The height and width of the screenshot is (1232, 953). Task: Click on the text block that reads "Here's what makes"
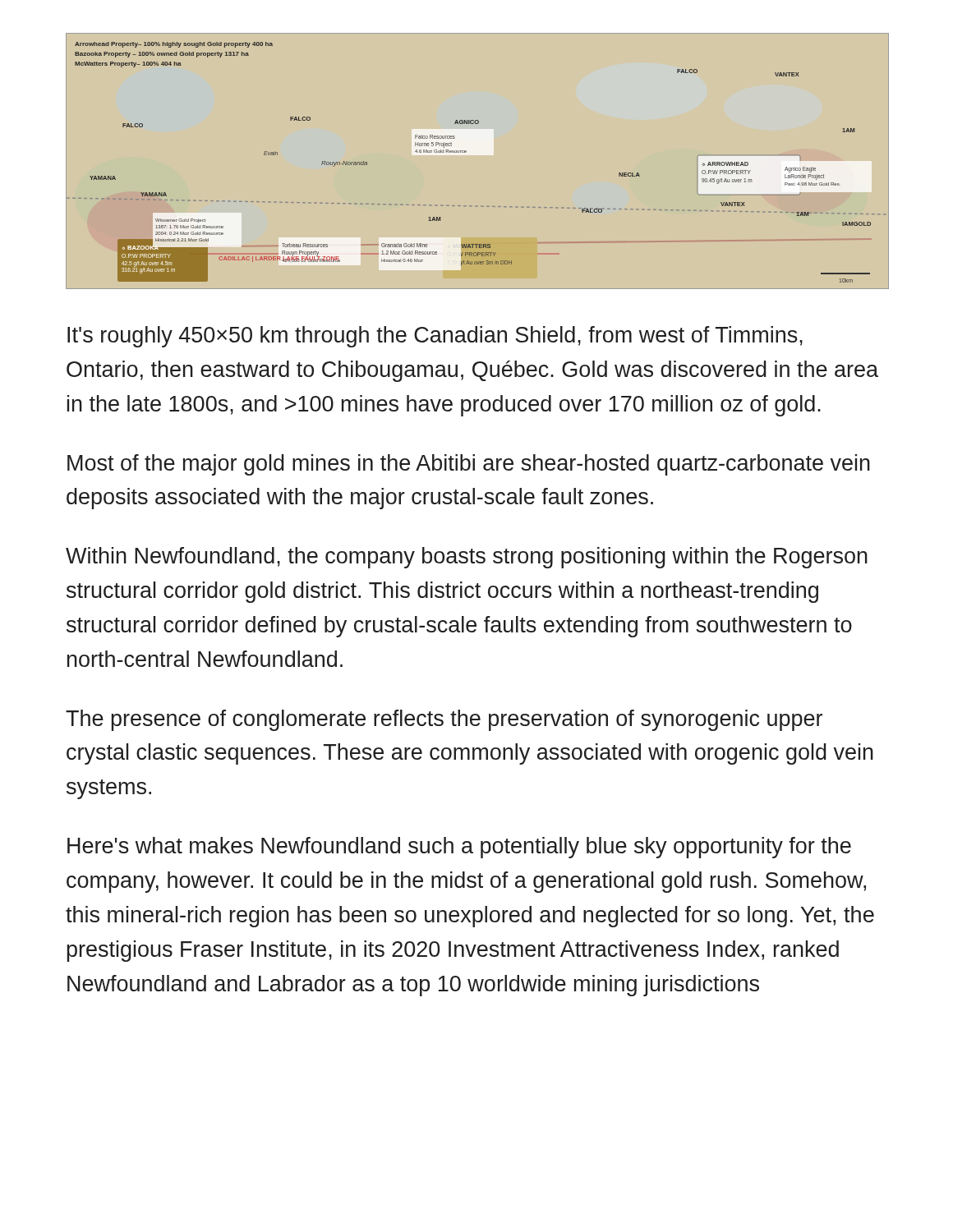[476, 916]
